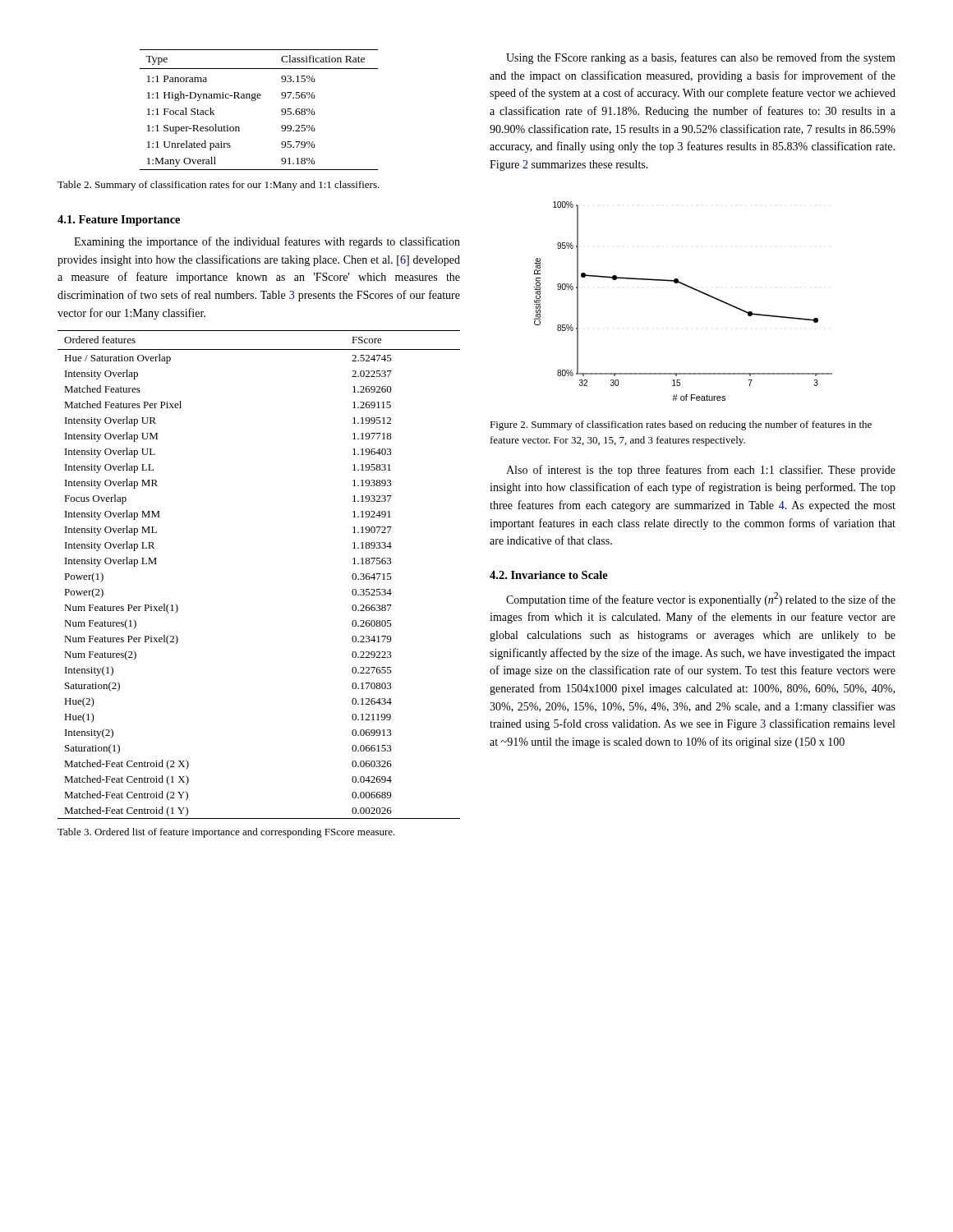
Task: Locate the block of text that opens with "Also of interest is the top three"
Action: [693, 505]
